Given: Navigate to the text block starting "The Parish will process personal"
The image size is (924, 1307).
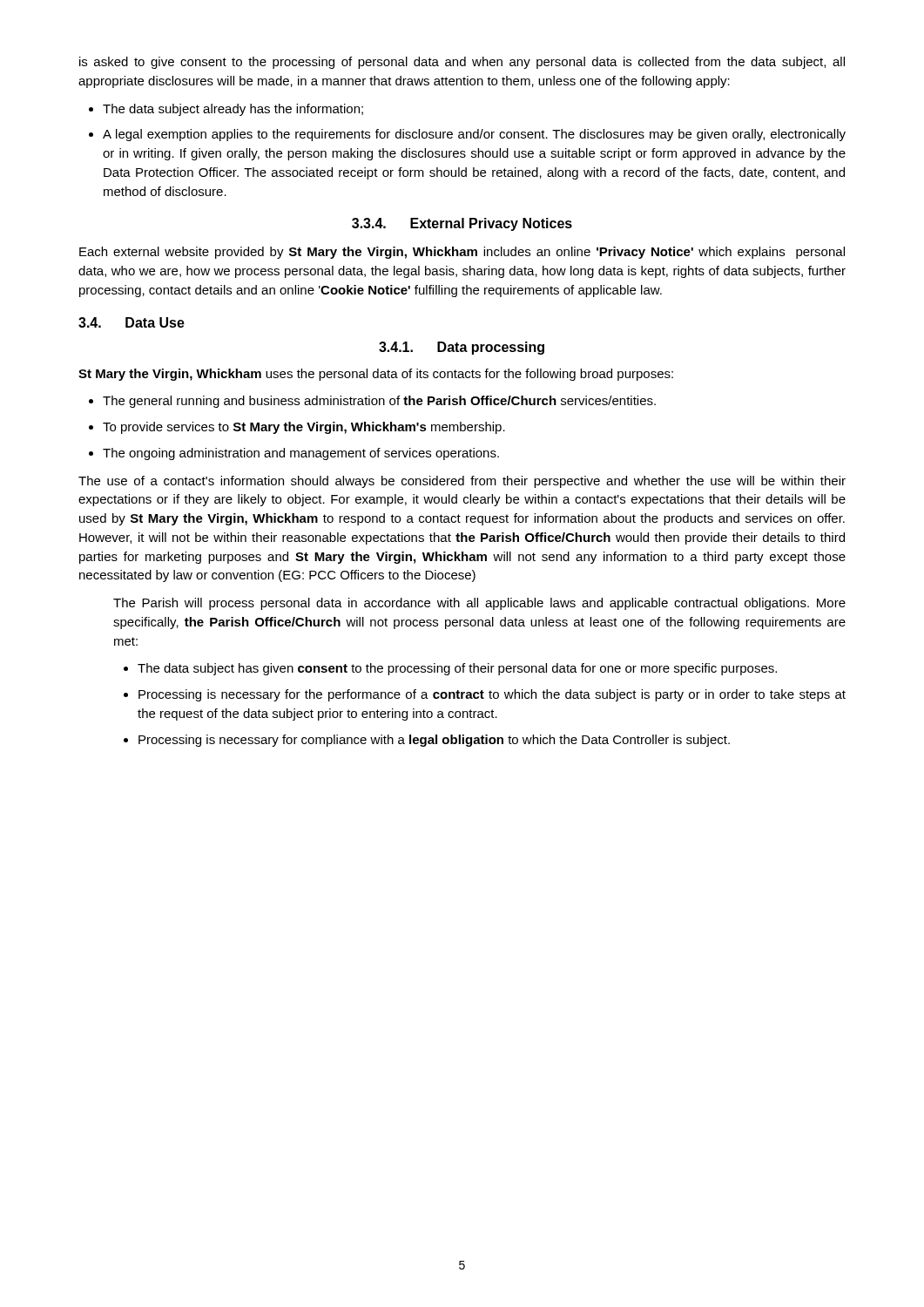Looking at the screenshot, I should point(479,622).
